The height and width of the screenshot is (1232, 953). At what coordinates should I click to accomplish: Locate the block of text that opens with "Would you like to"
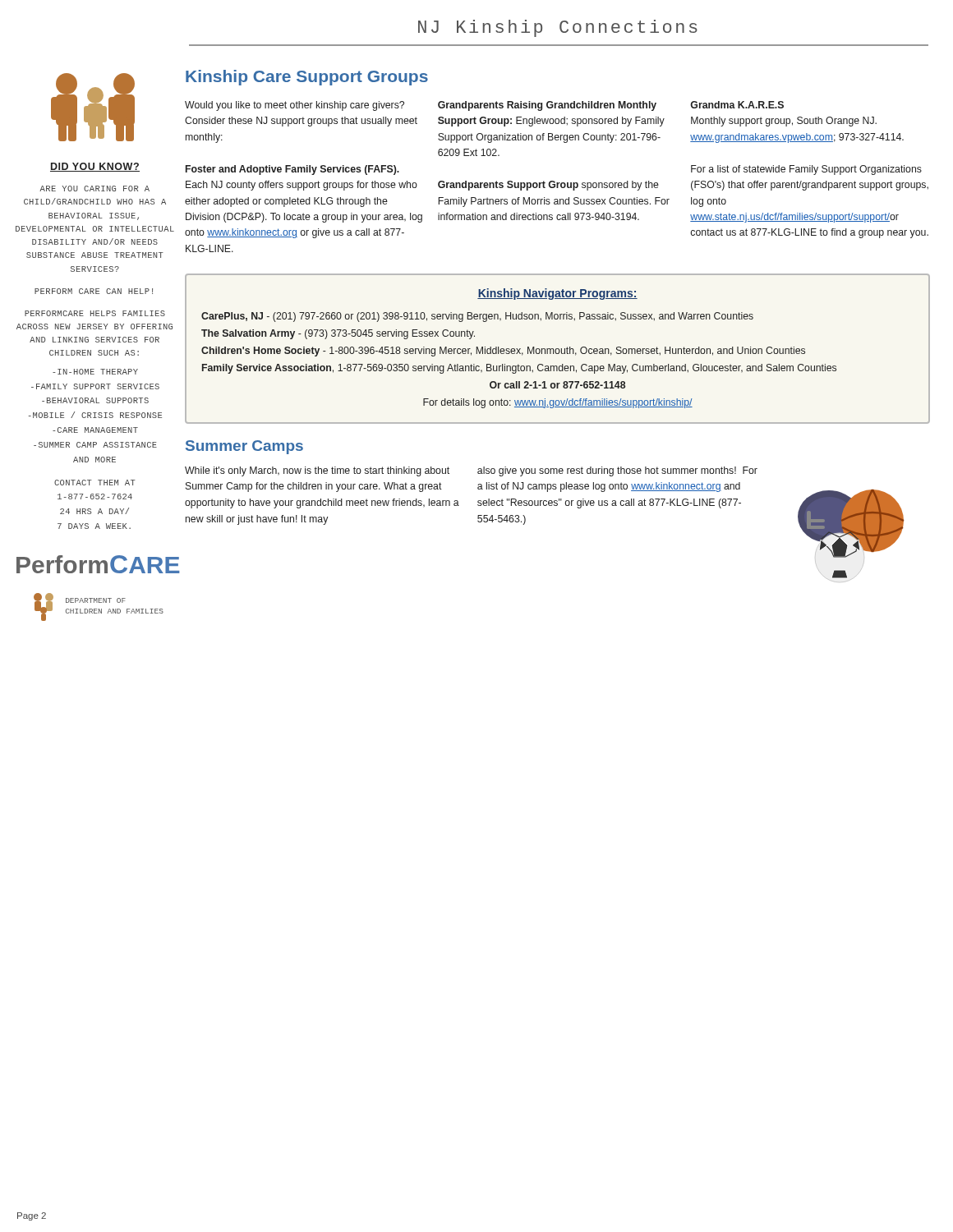click(304, 177)
